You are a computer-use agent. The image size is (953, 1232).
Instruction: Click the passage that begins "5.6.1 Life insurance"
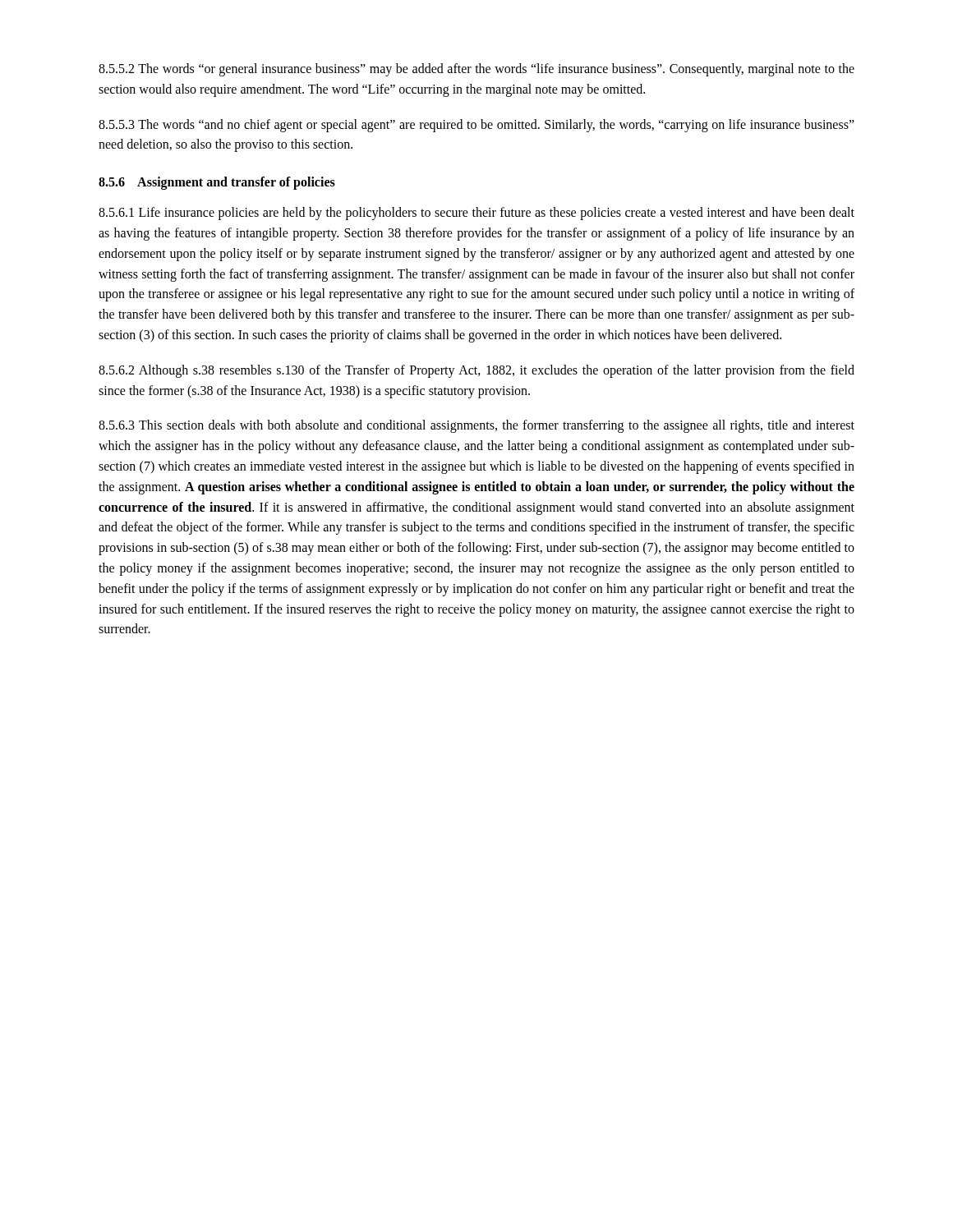pos(476,274)
